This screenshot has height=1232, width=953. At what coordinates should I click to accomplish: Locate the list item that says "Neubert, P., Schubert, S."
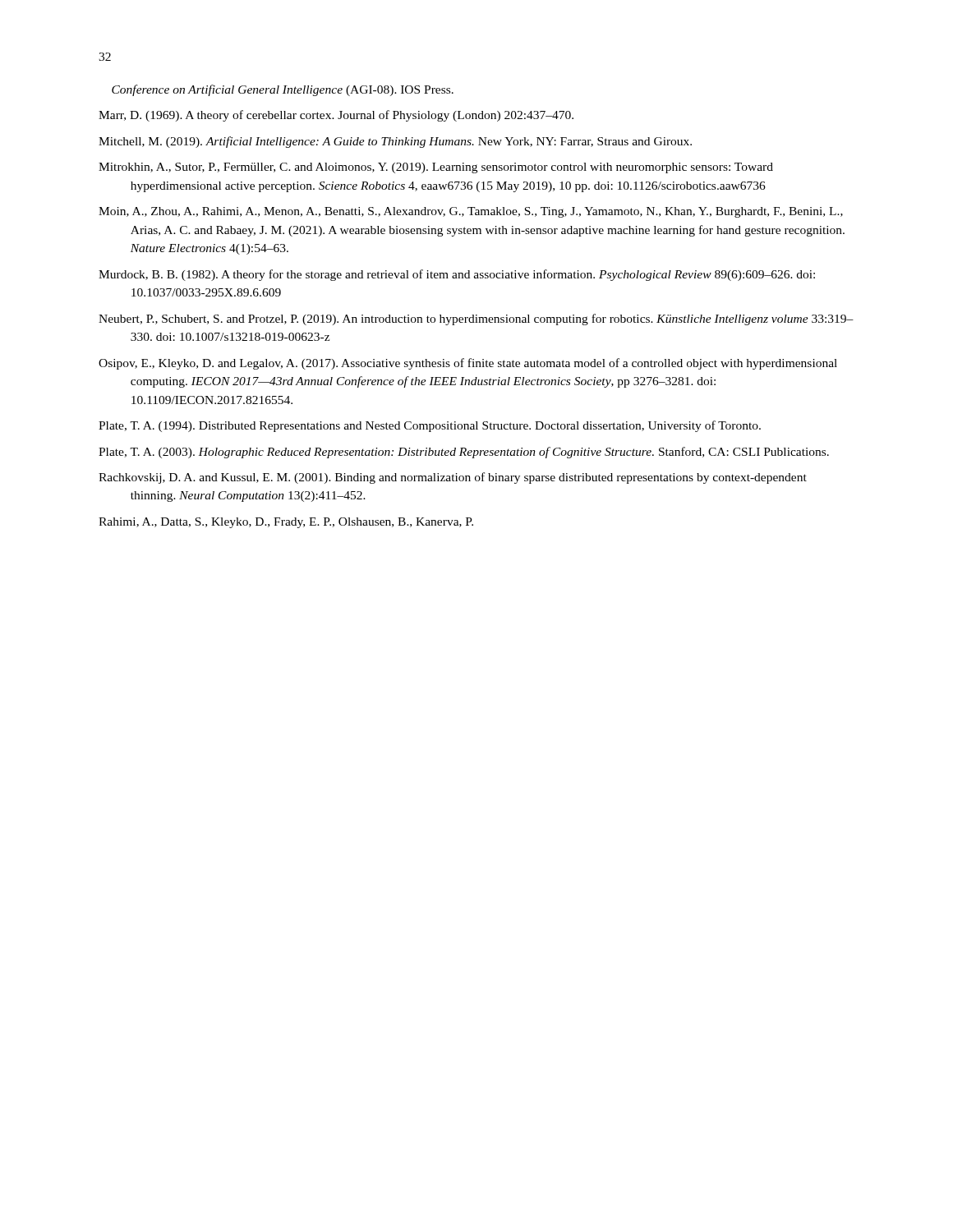476,327
